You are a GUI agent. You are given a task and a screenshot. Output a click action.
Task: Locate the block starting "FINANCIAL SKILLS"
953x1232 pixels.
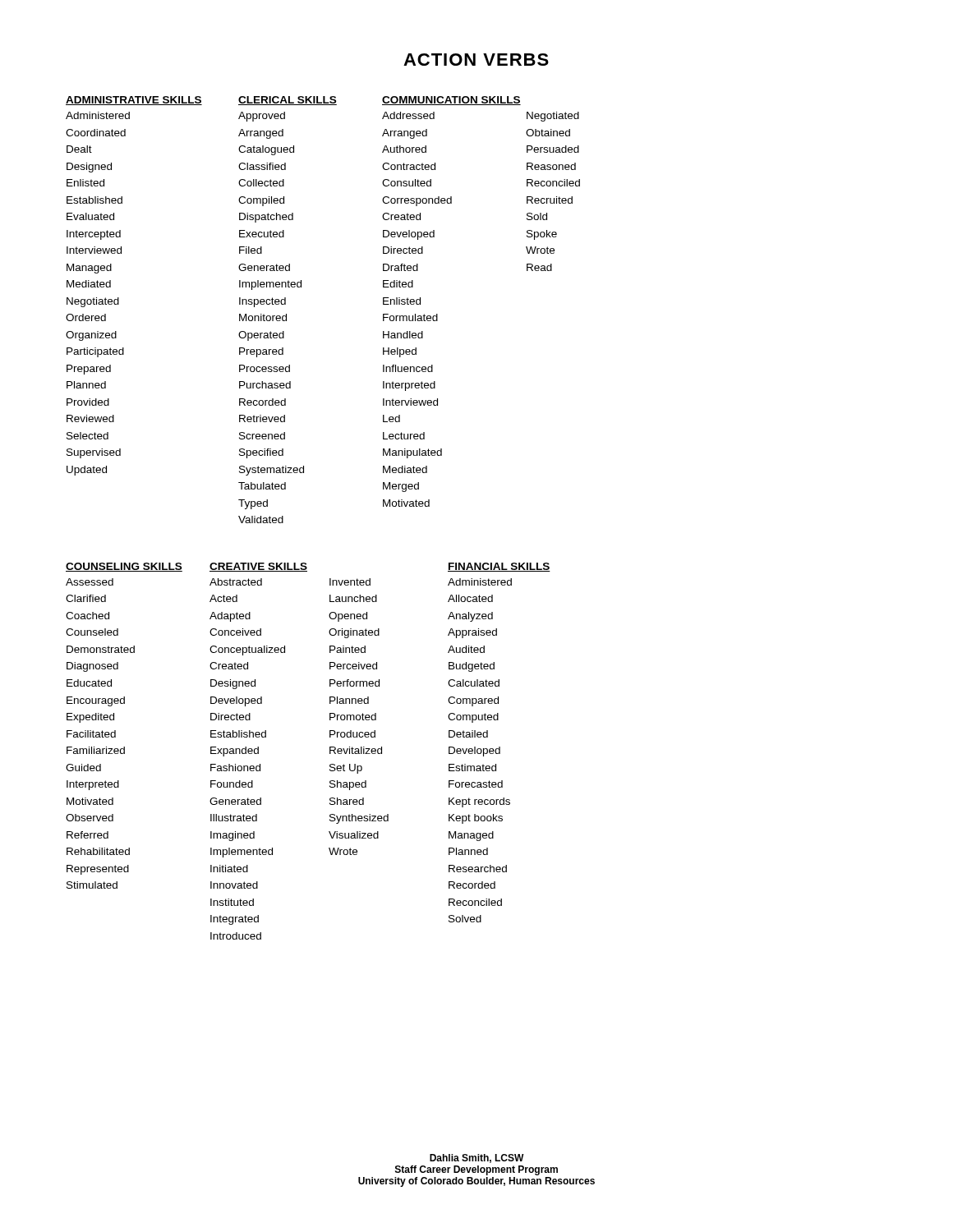click(x=530, y=566)
